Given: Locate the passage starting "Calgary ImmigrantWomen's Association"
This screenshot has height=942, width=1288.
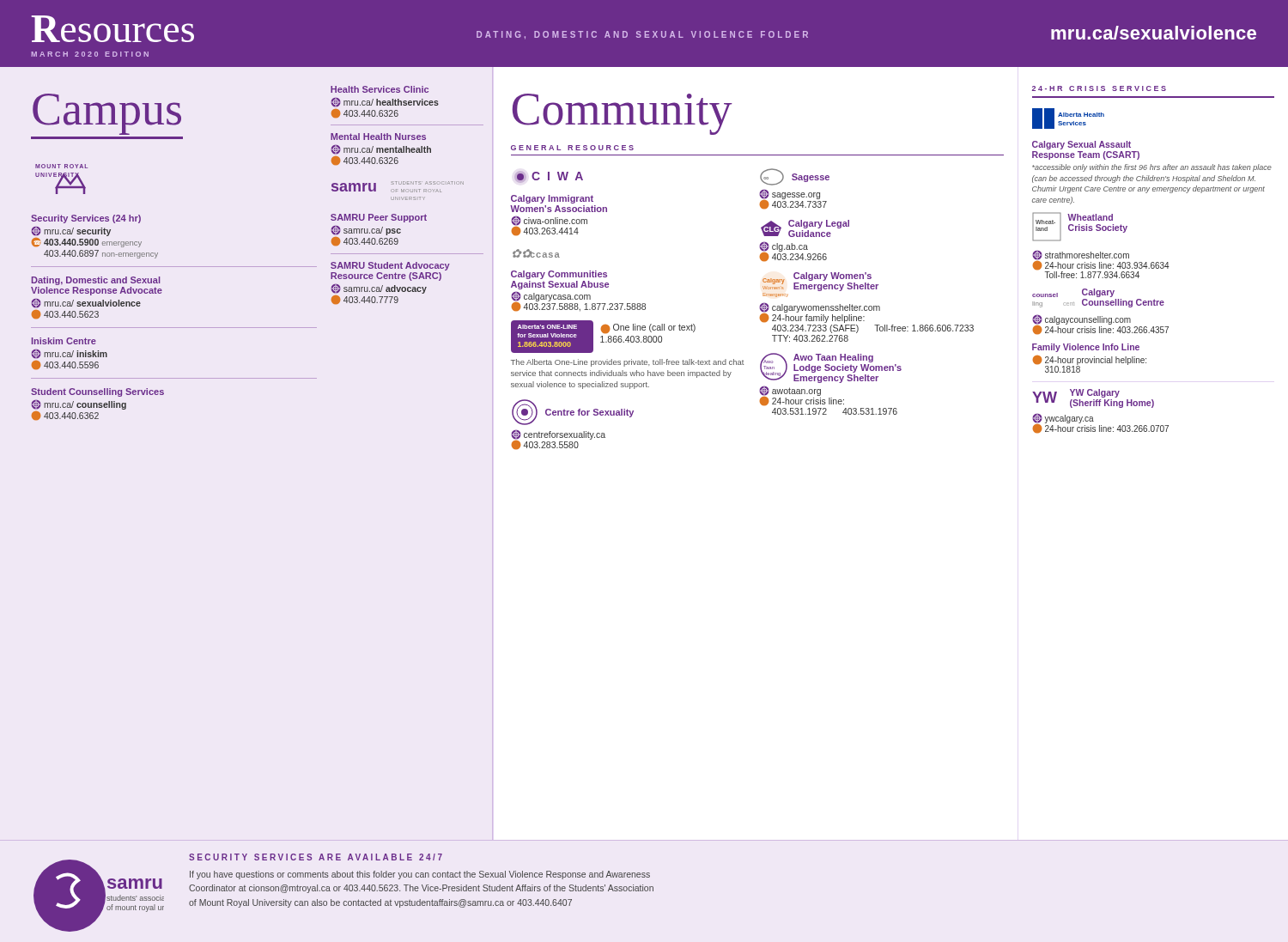Looking at the screenshot, I should click(x=559, y=204).
